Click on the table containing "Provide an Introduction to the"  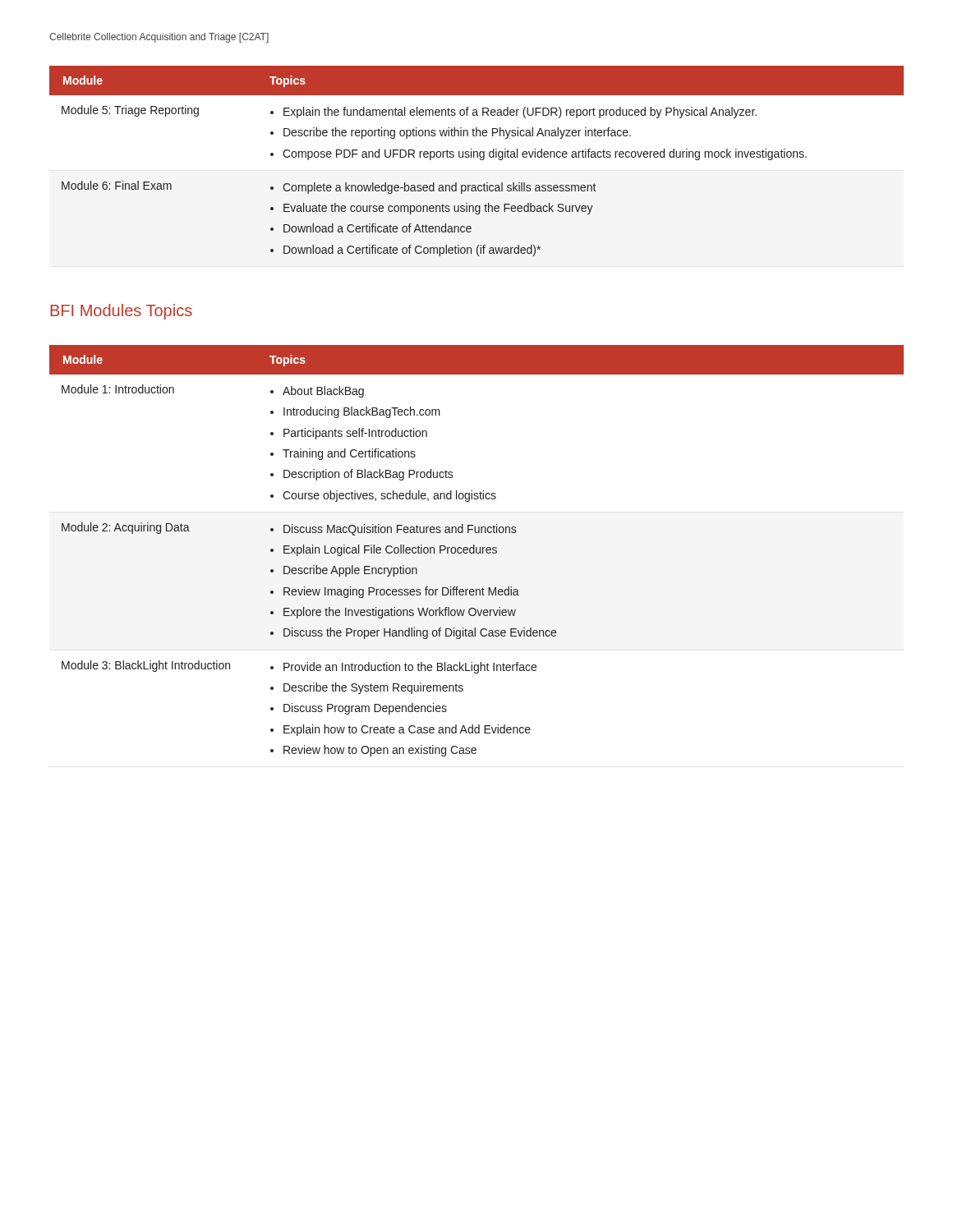[476, 556]
